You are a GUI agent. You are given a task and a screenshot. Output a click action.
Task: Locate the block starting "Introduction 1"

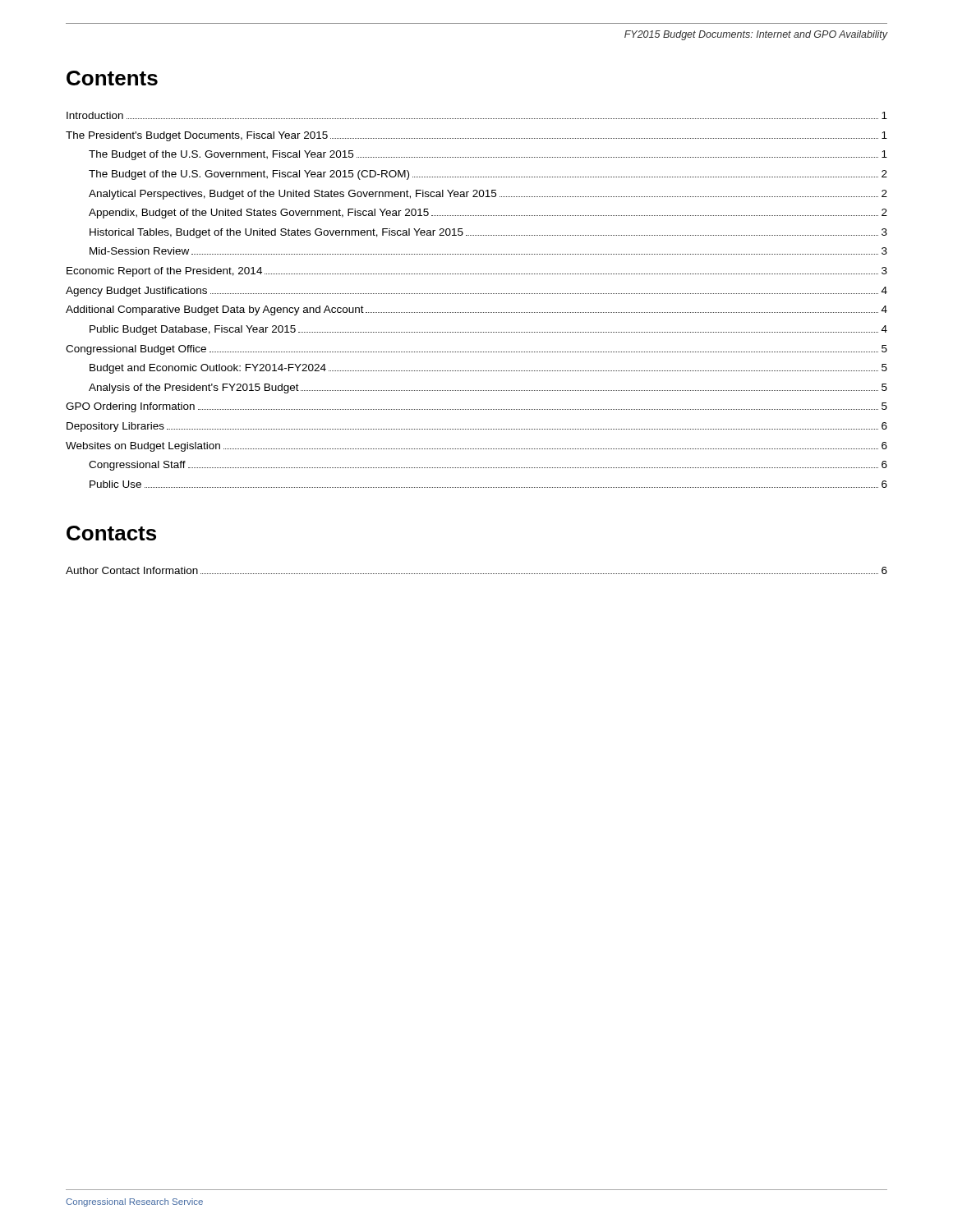coord(476,116)
